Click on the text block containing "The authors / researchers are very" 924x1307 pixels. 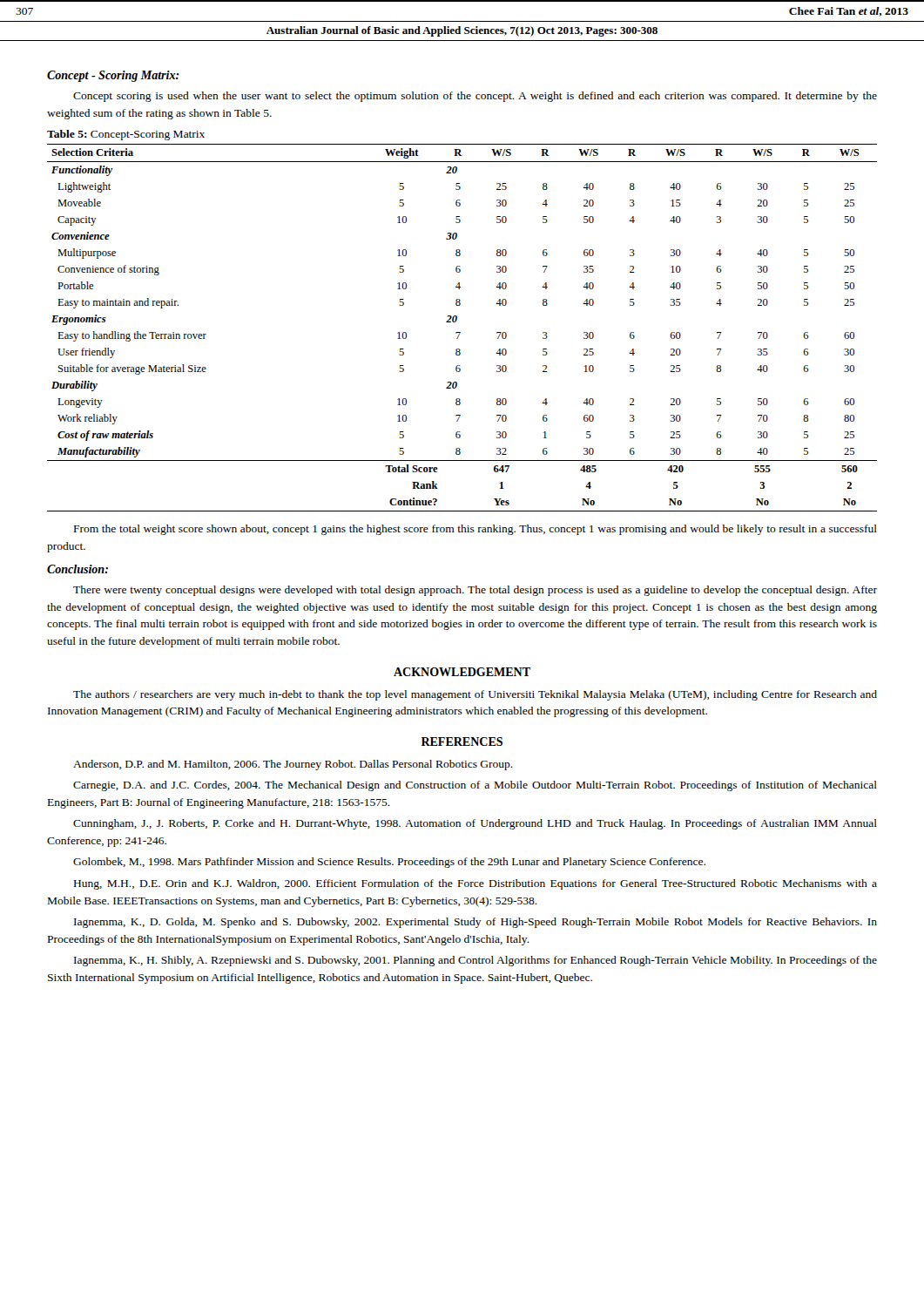[x=462, y=702]
